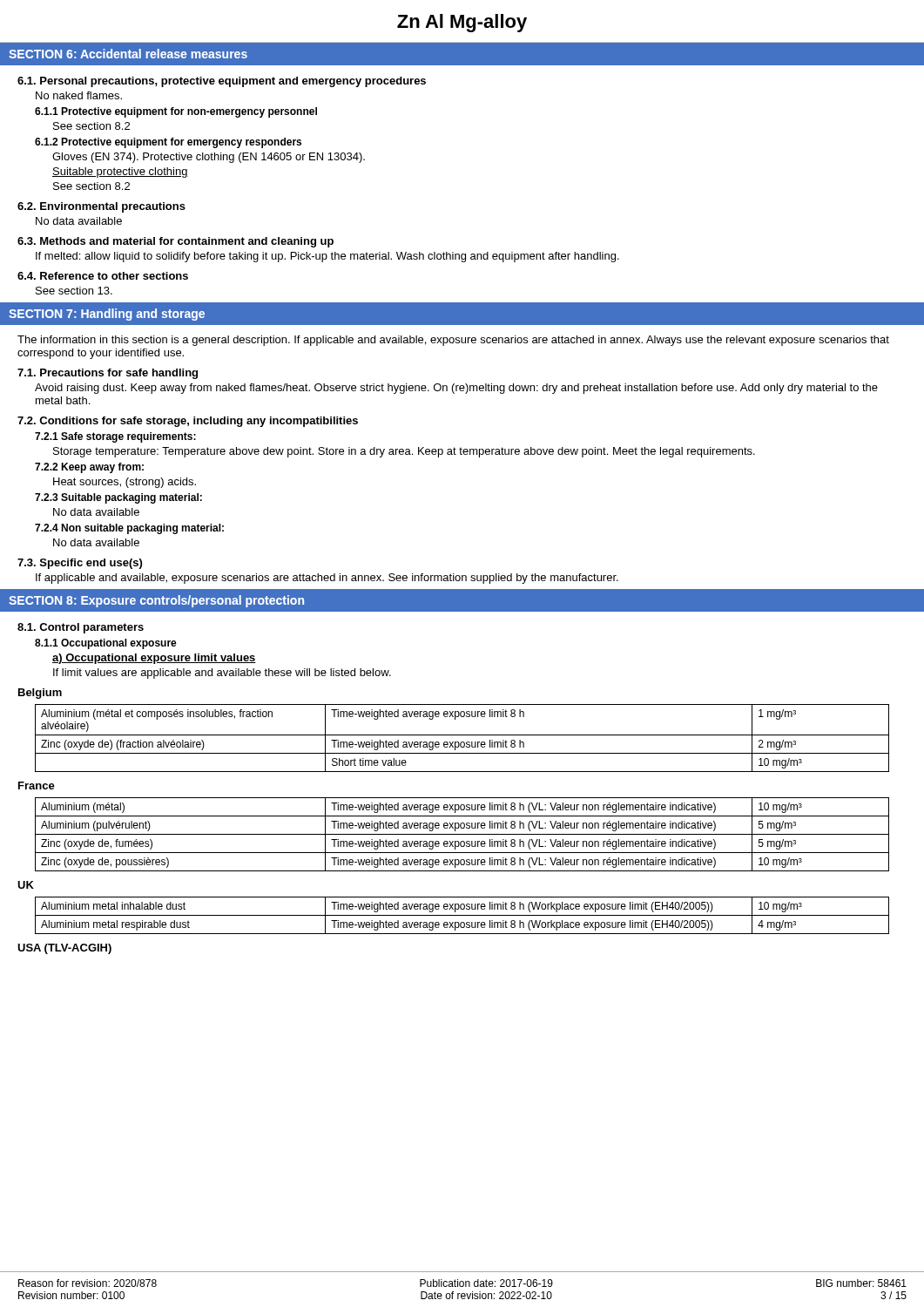Point to "Suitable protective clothing"

click(120, 173)
